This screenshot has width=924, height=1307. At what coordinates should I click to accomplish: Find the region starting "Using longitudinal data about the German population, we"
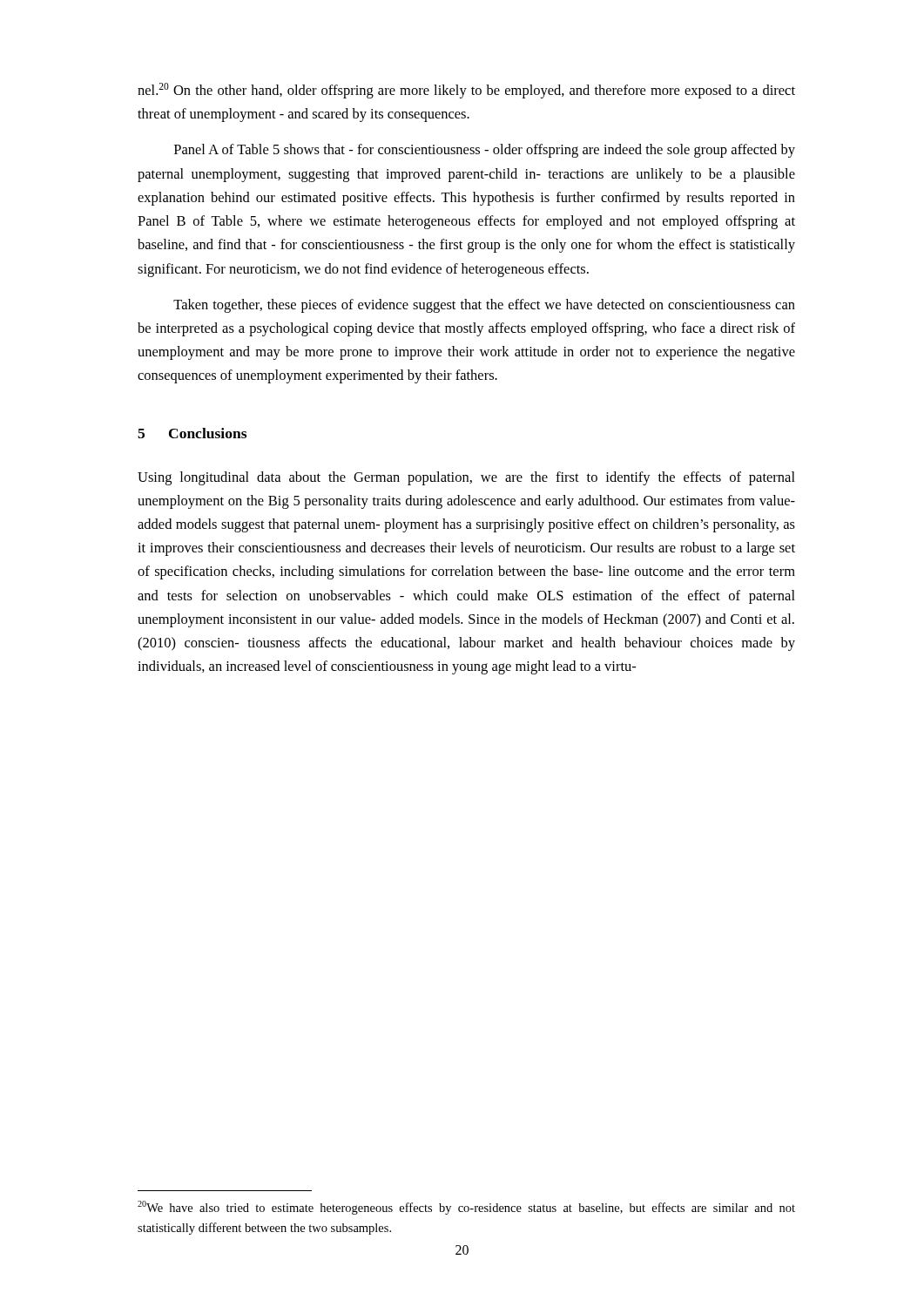coord(466,572)
